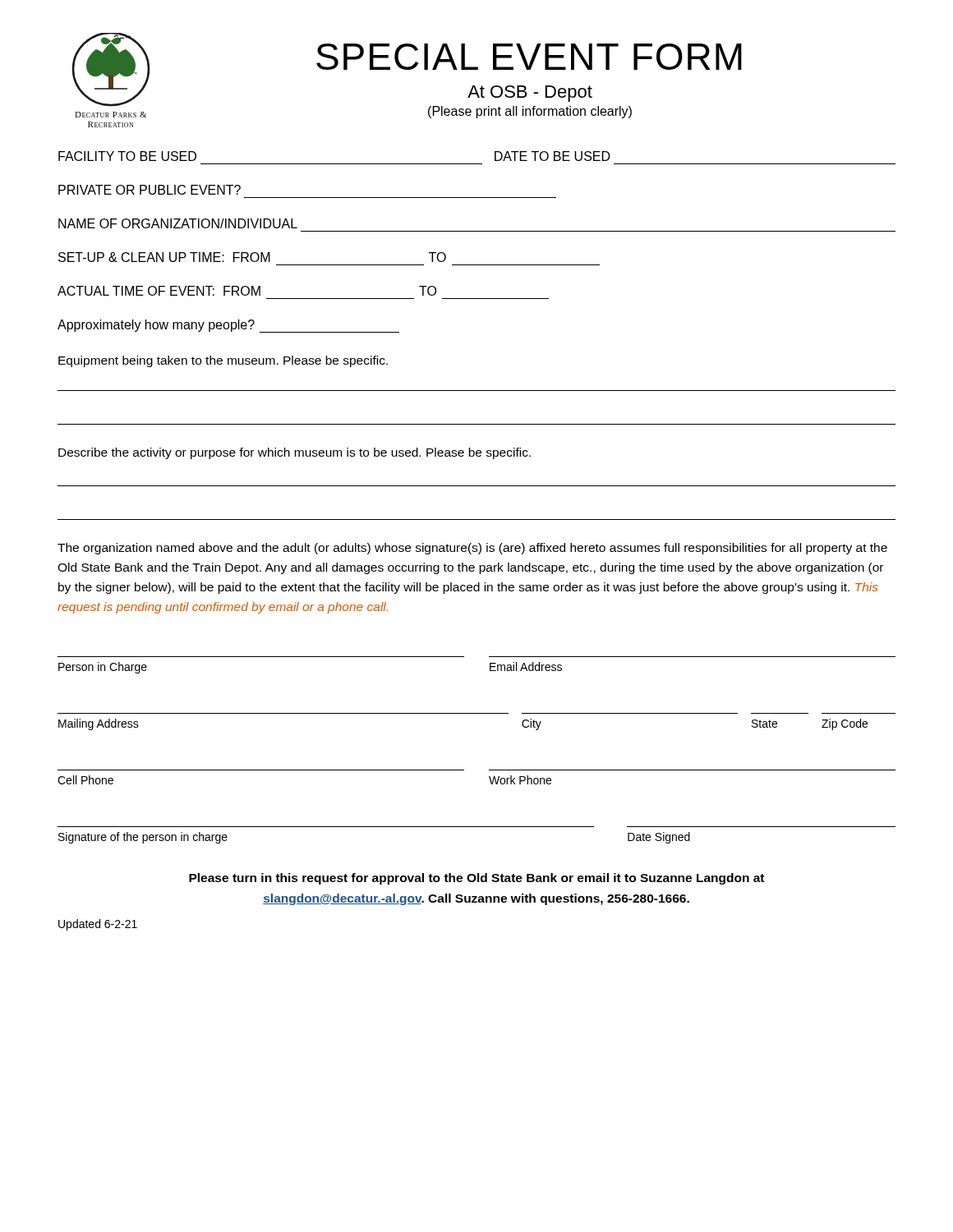This screenshot has height=1232, width=953.
Task: Point to the text block starting "SPECIAL EVENT FORM At OSB - Depot"
Action: coord(530,77)
